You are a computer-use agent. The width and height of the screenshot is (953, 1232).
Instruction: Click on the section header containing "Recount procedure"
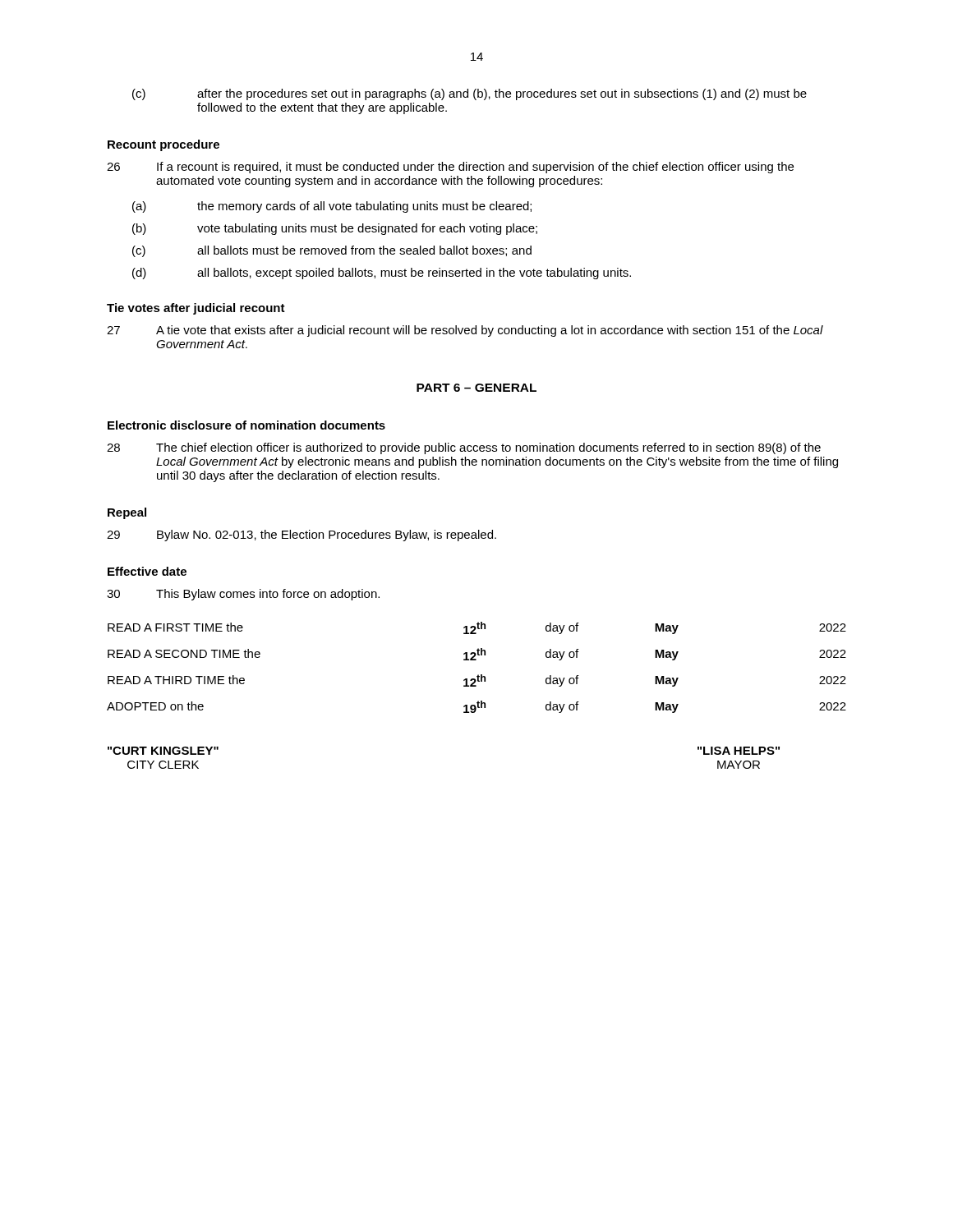(163, 144)
